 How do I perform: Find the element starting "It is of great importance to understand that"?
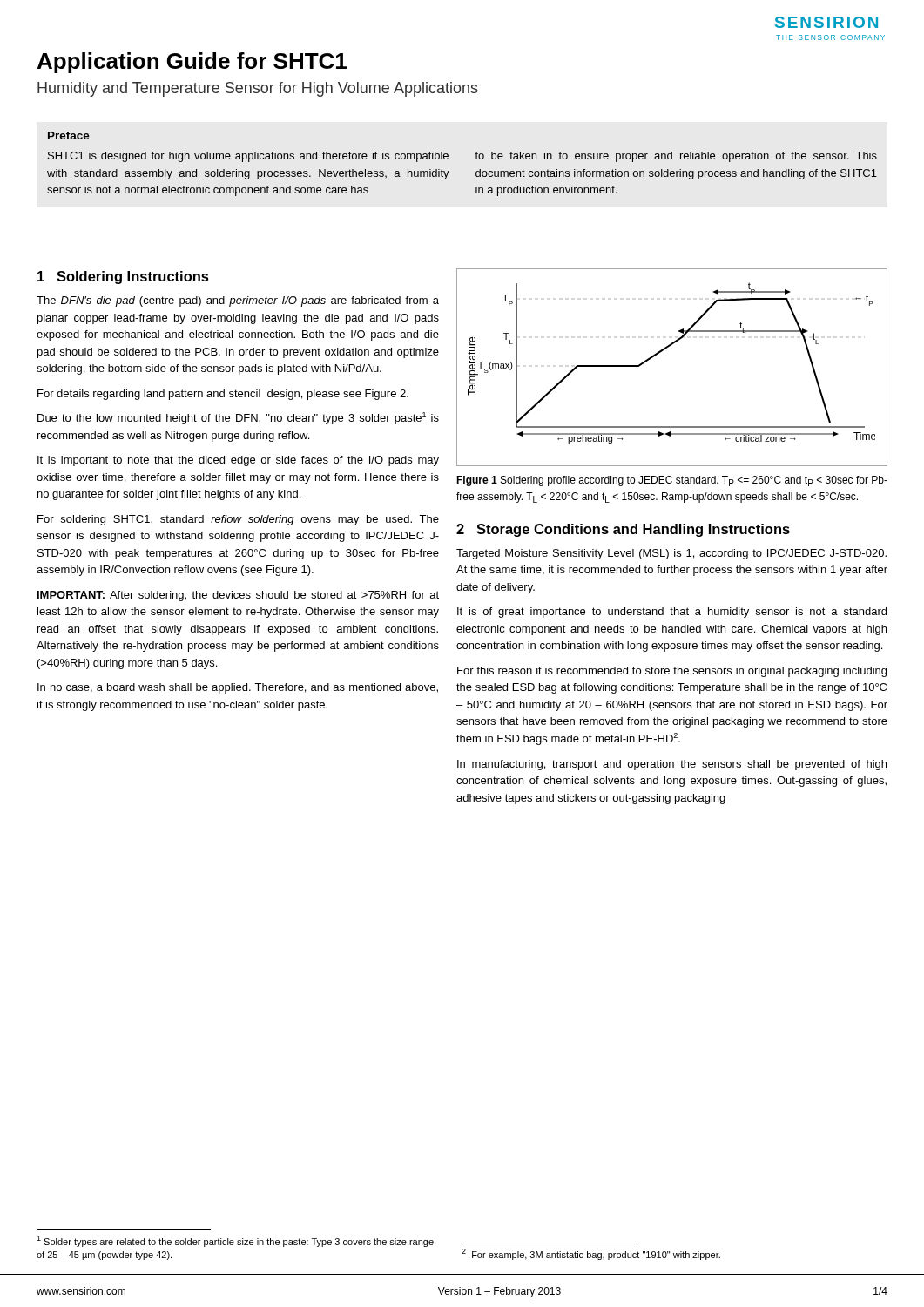672,629
